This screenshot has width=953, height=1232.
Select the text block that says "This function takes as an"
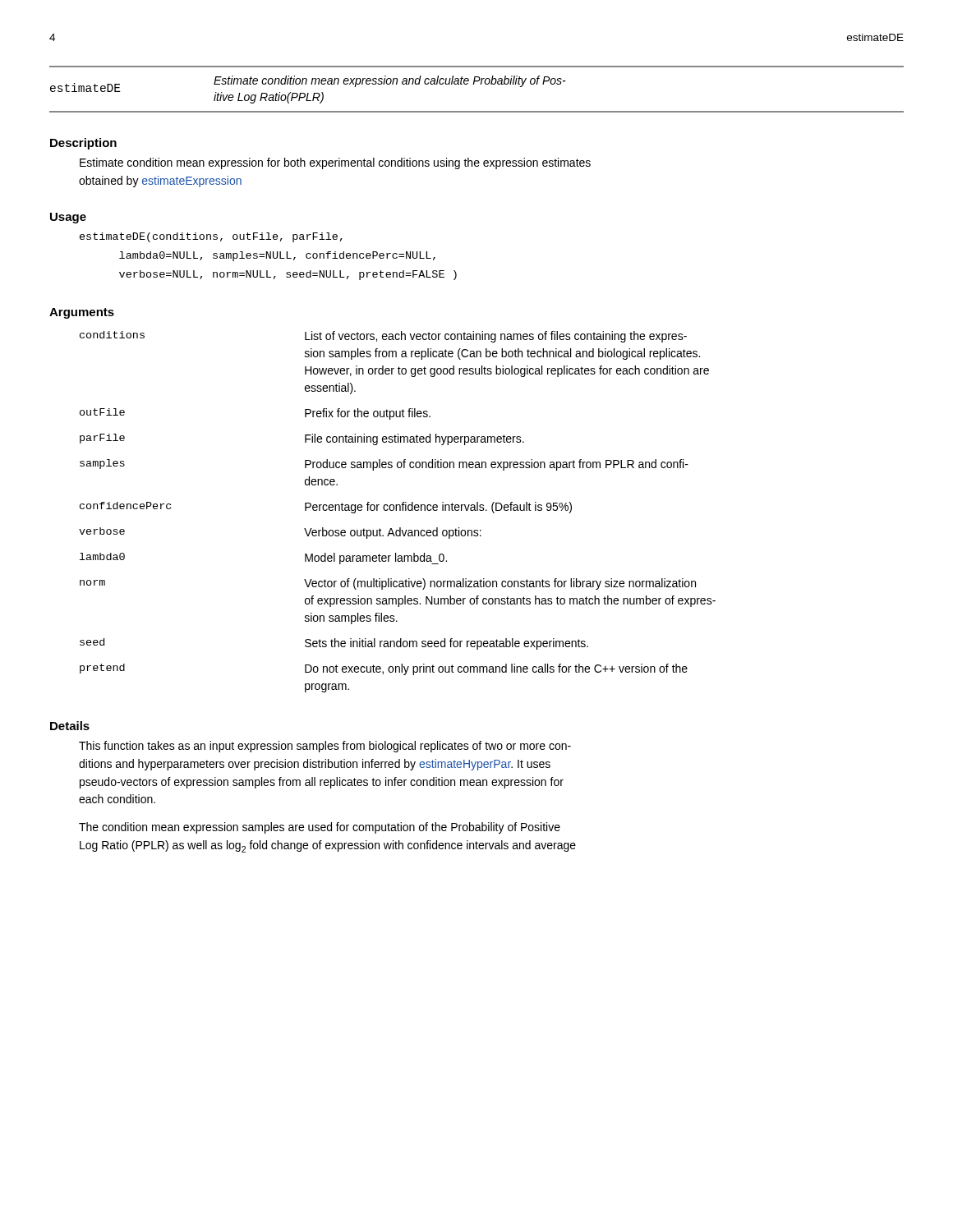coord(325,773)
